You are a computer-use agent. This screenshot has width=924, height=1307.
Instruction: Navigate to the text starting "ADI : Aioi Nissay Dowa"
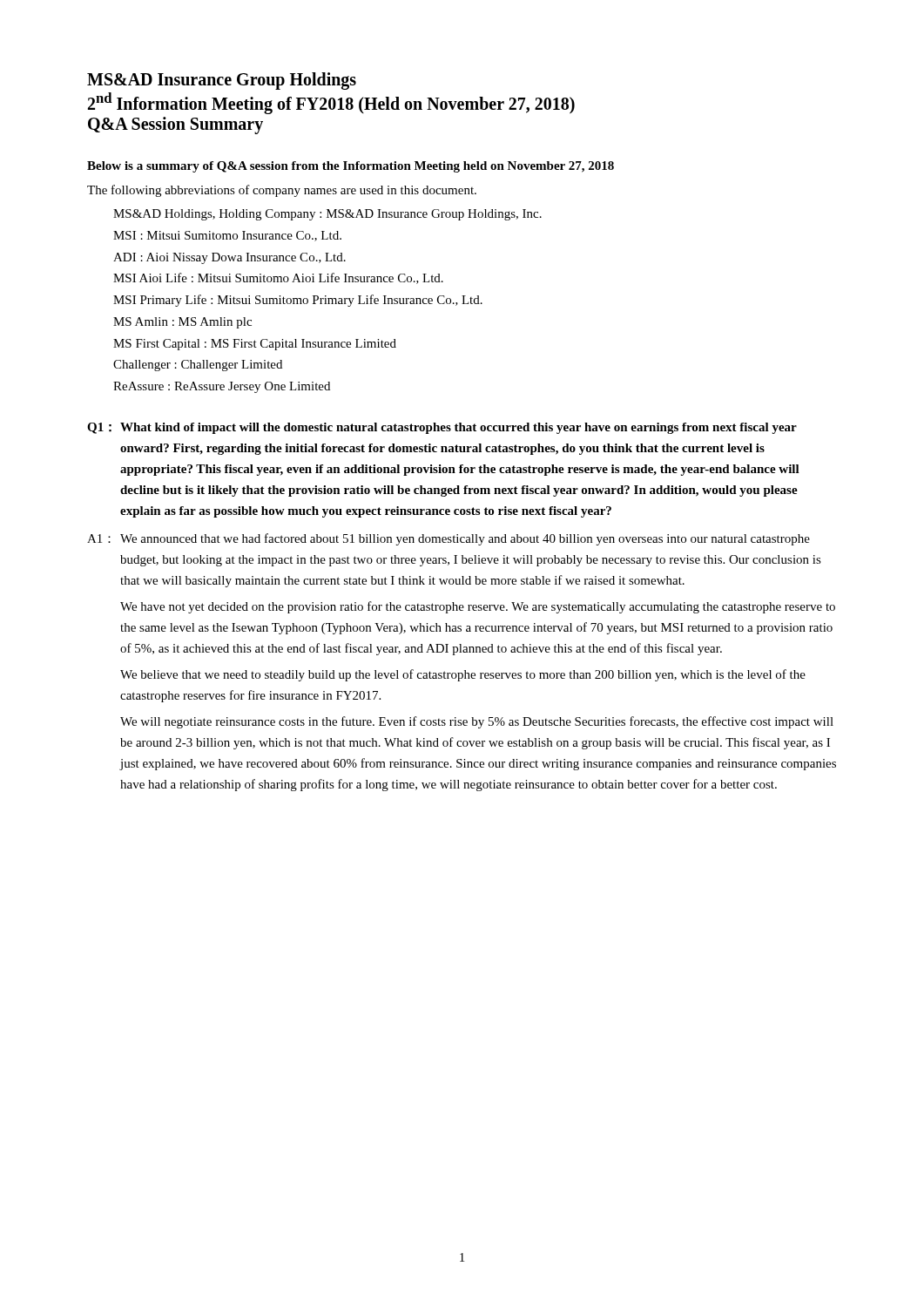click(x=230, y=257)
